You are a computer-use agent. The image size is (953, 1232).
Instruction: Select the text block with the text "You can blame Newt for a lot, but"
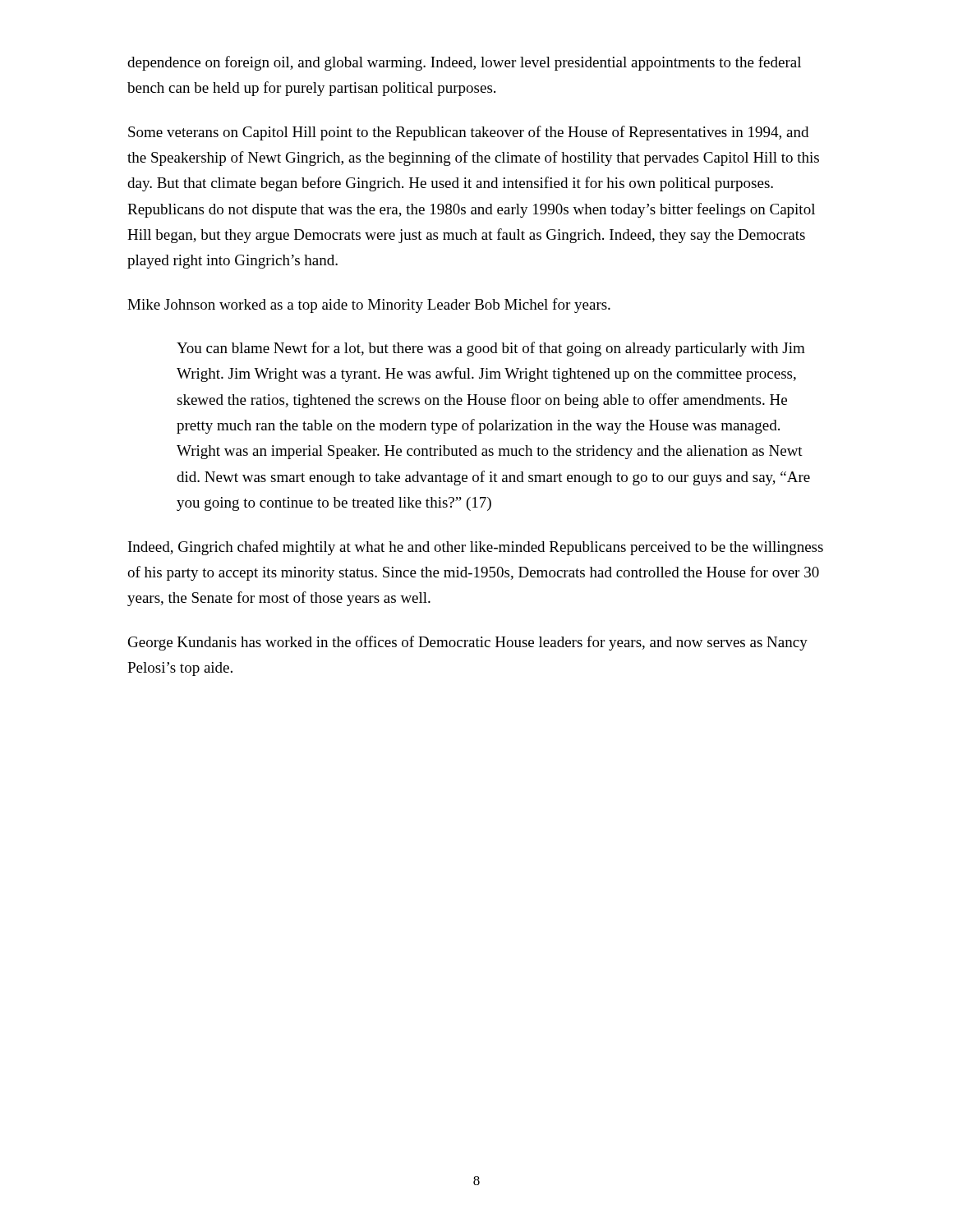tap(493, 425)
